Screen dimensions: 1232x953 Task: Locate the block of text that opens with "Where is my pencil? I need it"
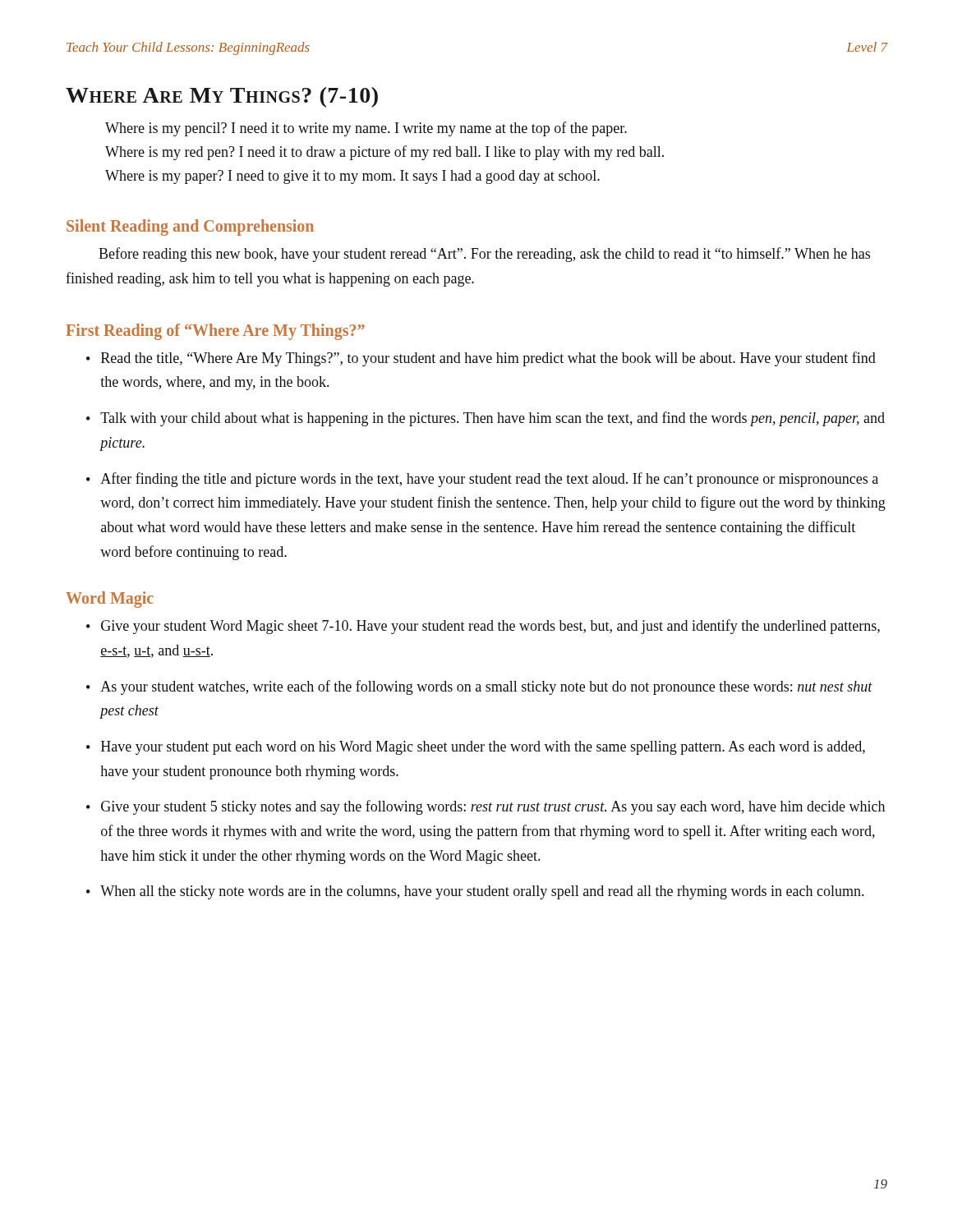click(x=385, y=152)
